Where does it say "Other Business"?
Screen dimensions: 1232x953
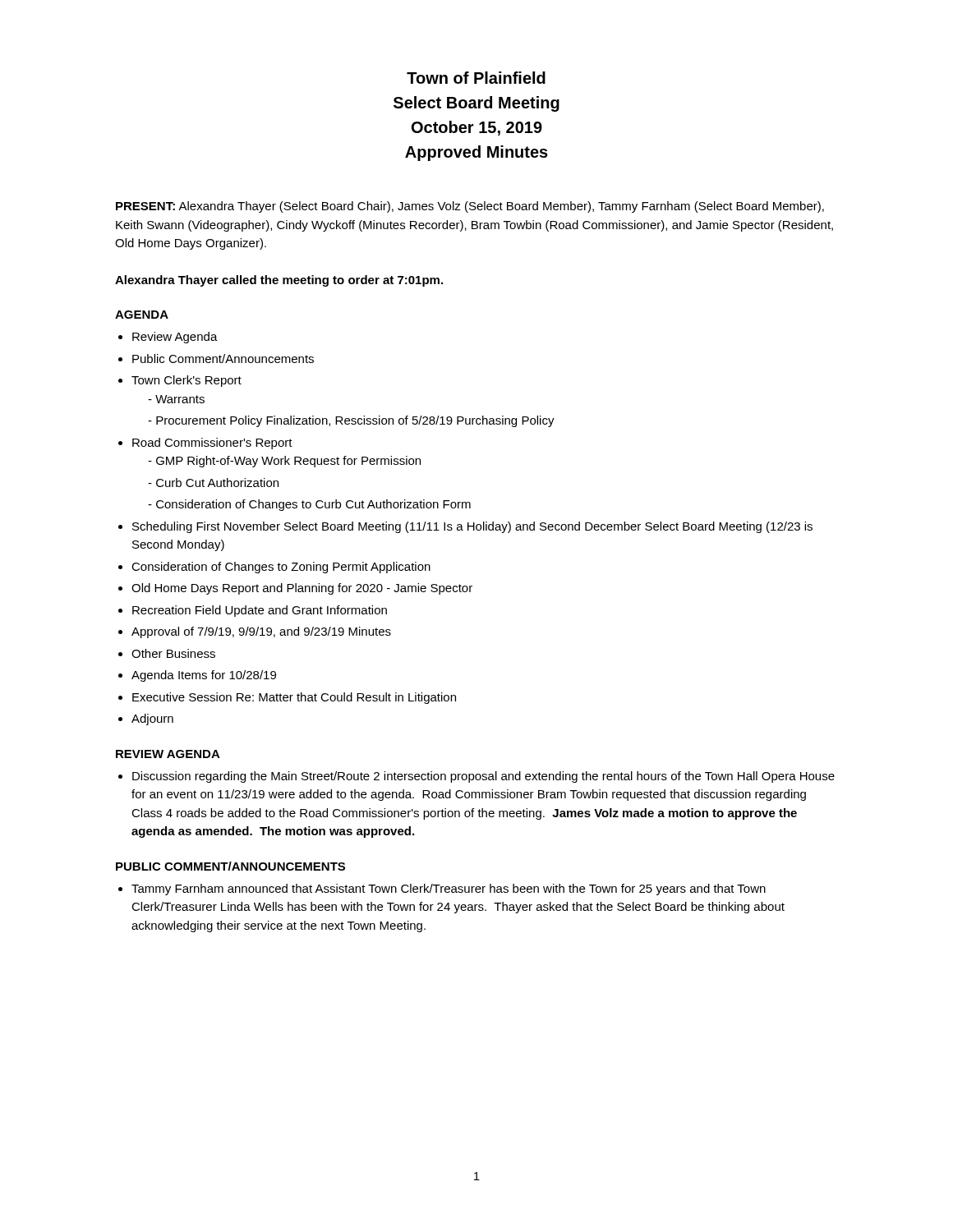pos(174,653)
